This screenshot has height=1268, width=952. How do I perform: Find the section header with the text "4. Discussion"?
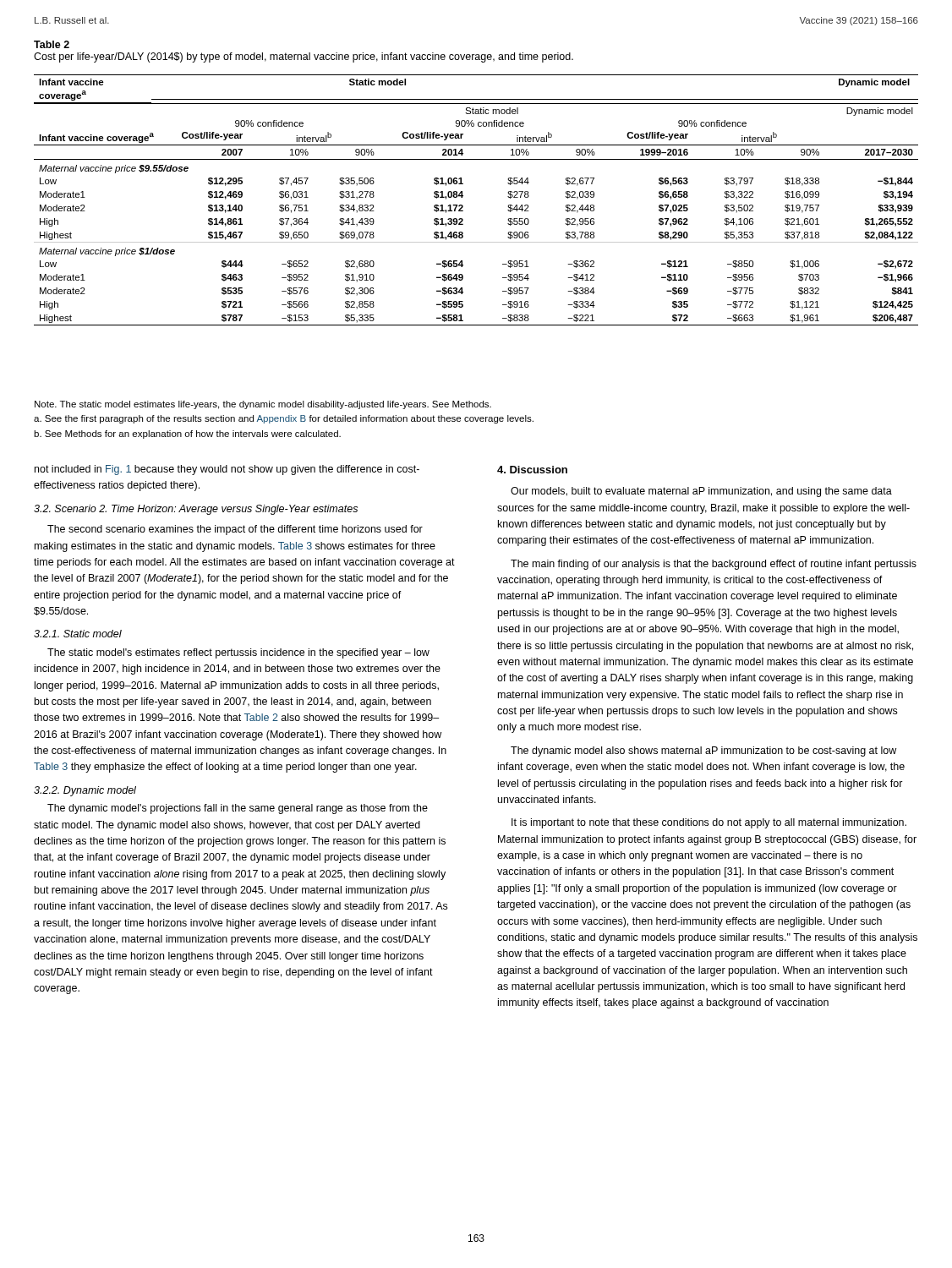[533, 470]
